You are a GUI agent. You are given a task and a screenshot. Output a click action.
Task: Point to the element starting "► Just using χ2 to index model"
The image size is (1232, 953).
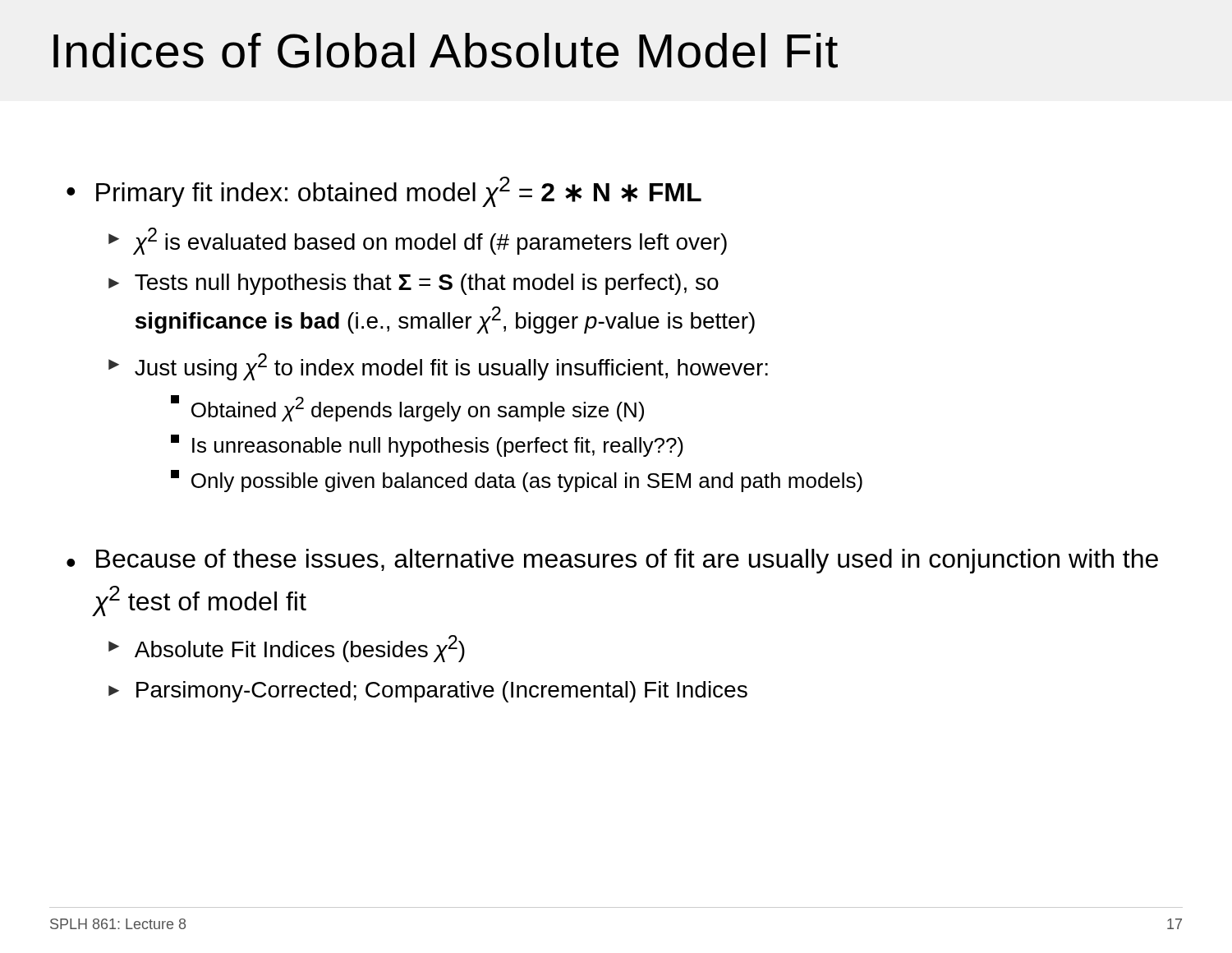(x=484, y=423)
